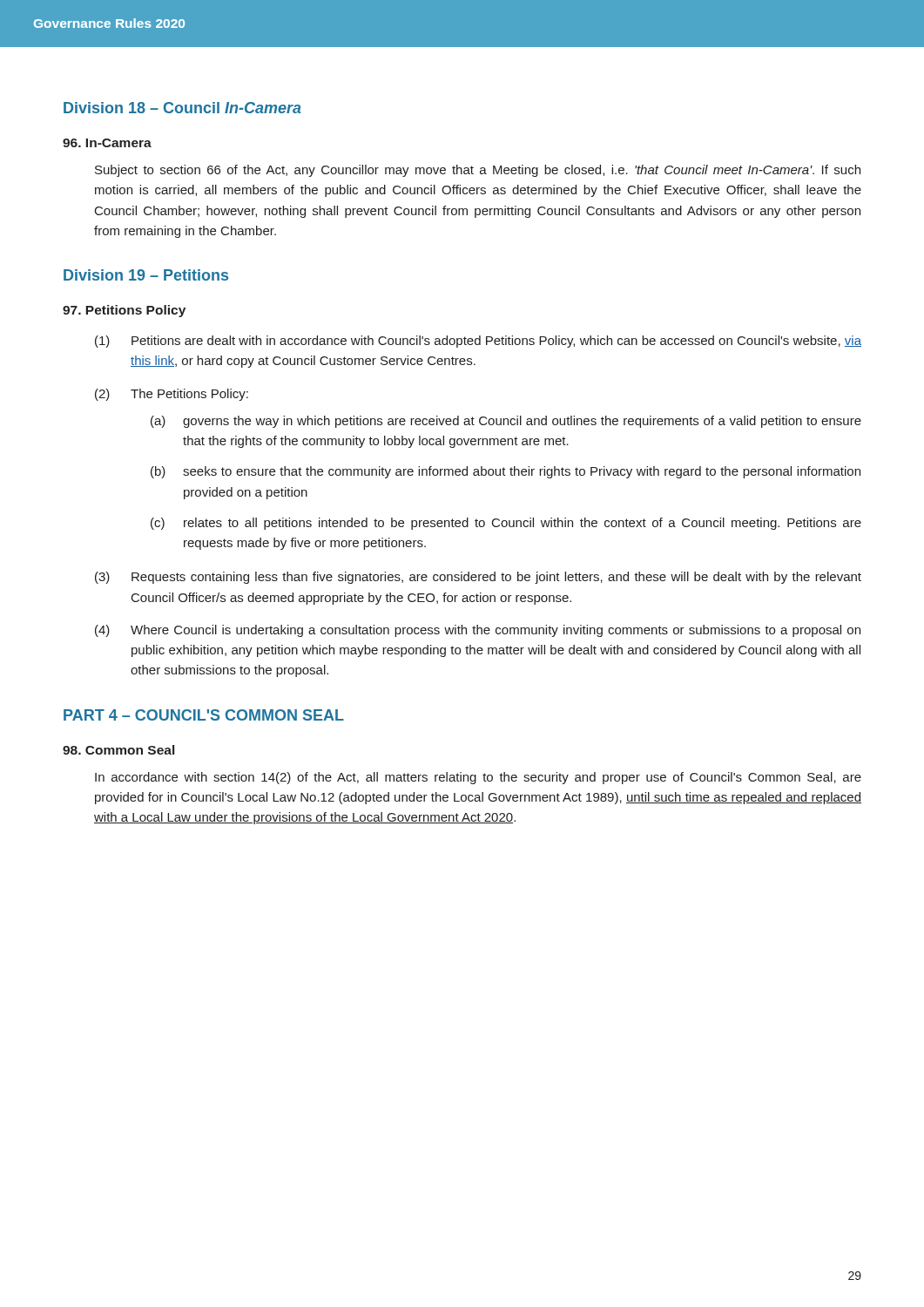924x1307 pixels.
Task: Select the list item containing "(4) Where Council is"
Action: point(478,650)
